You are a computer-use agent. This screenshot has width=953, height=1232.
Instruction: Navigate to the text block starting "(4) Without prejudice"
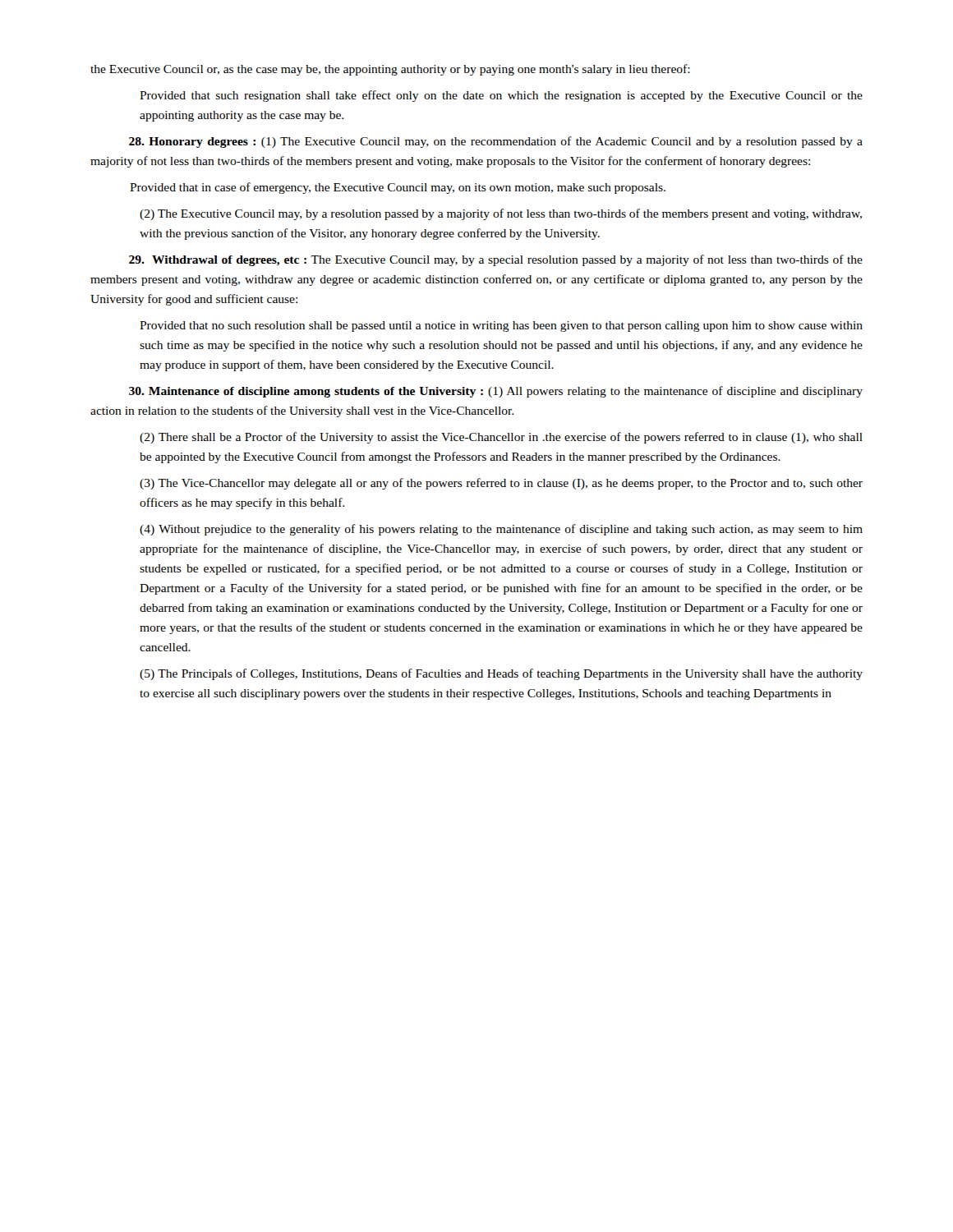[501, 588]
